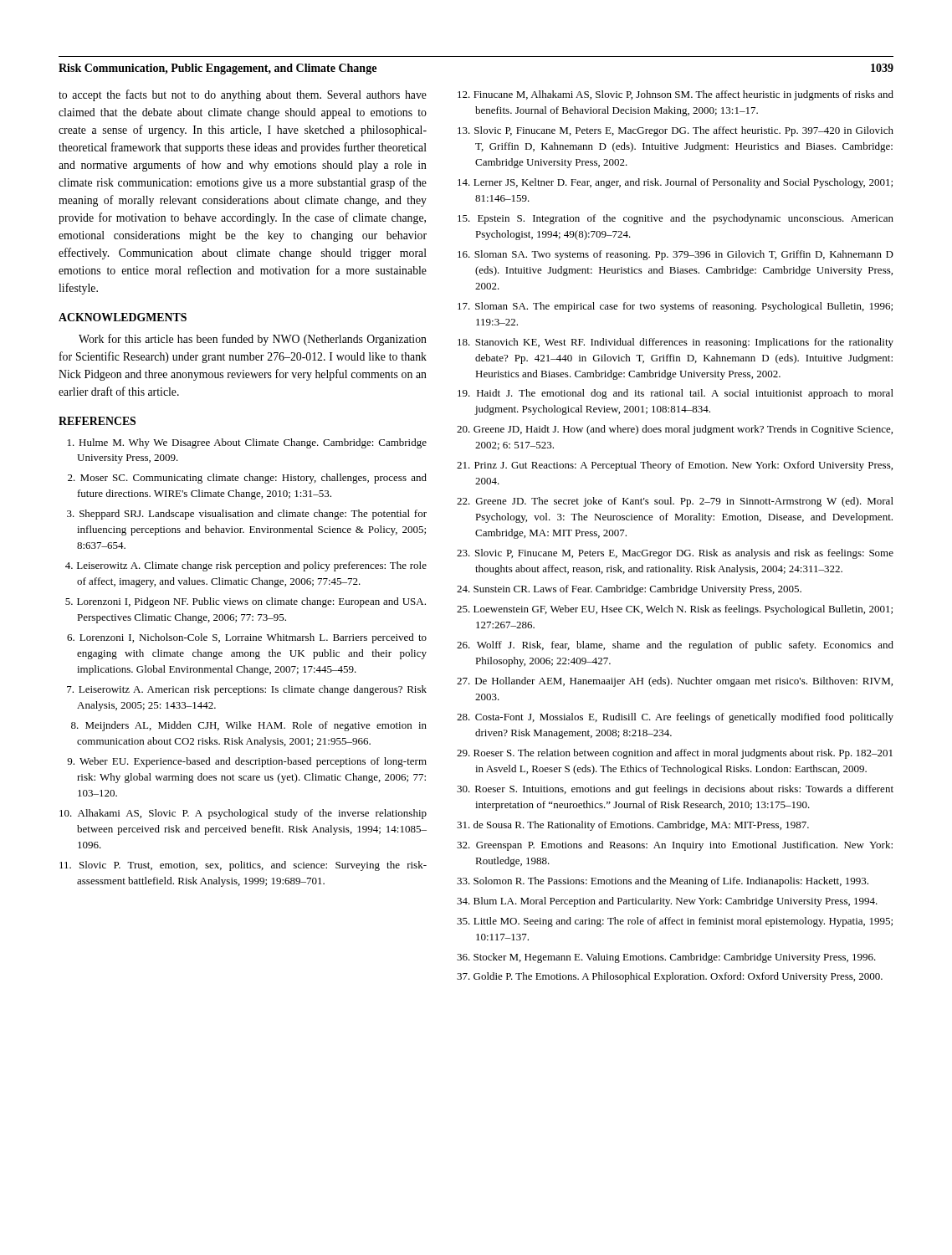Point to the block beginning "27. De Hollander AEM, Hanemaaijer AH (eds). Nuchter"

coord(675,689)
